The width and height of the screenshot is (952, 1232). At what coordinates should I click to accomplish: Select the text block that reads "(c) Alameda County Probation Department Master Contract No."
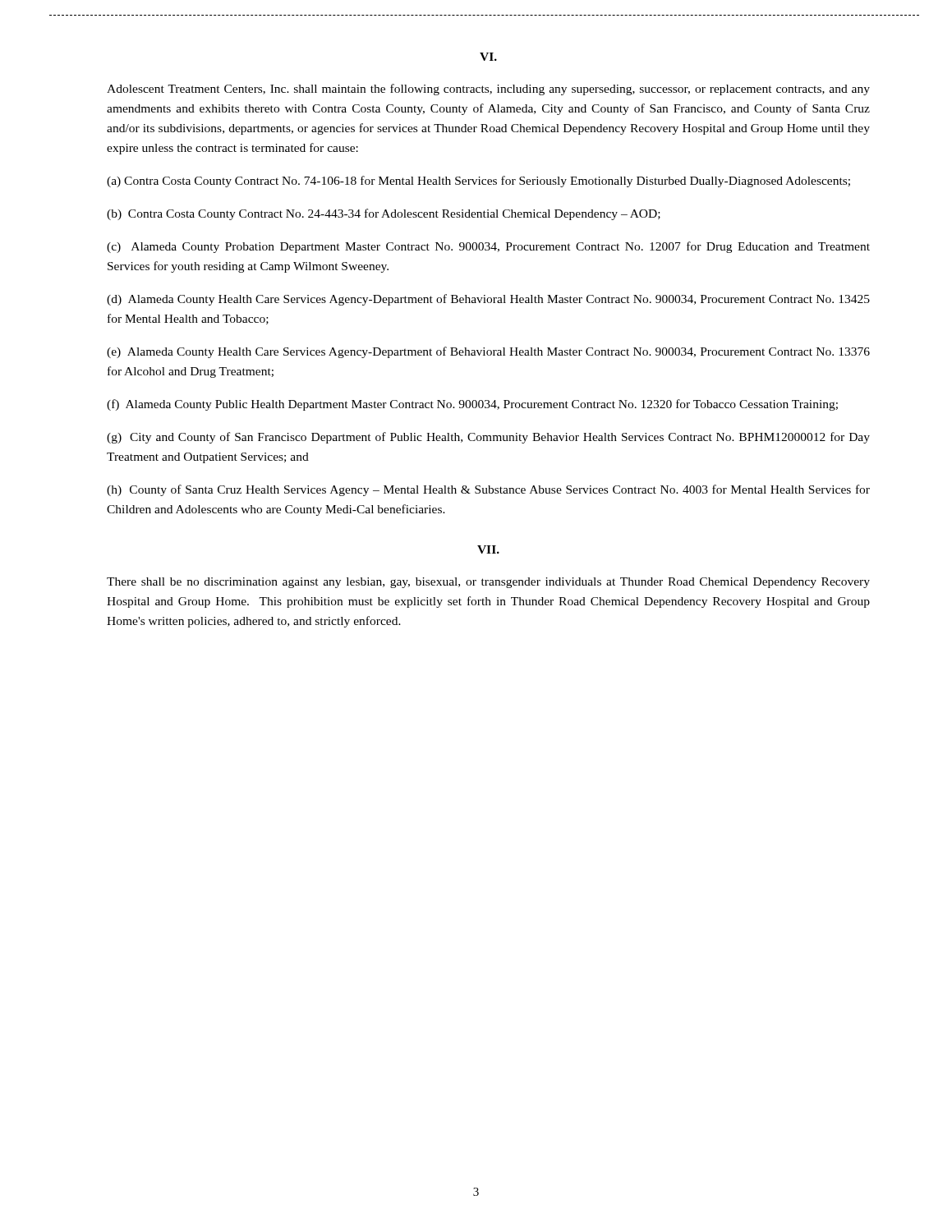(x=488, y=256)
